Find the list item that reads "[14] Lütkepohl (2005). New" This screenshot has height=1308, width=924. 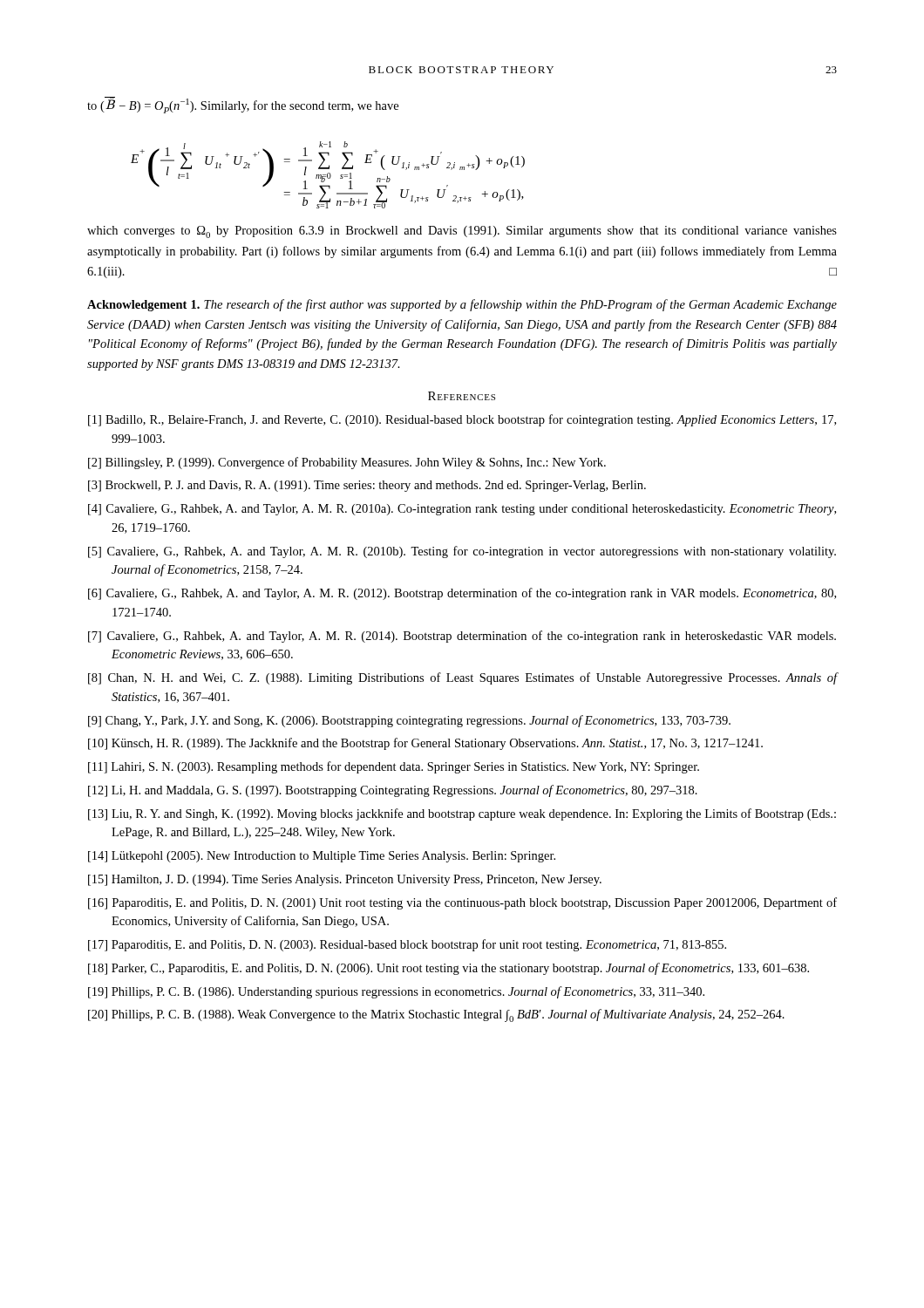pyautogui.click(x=322, y=855)
